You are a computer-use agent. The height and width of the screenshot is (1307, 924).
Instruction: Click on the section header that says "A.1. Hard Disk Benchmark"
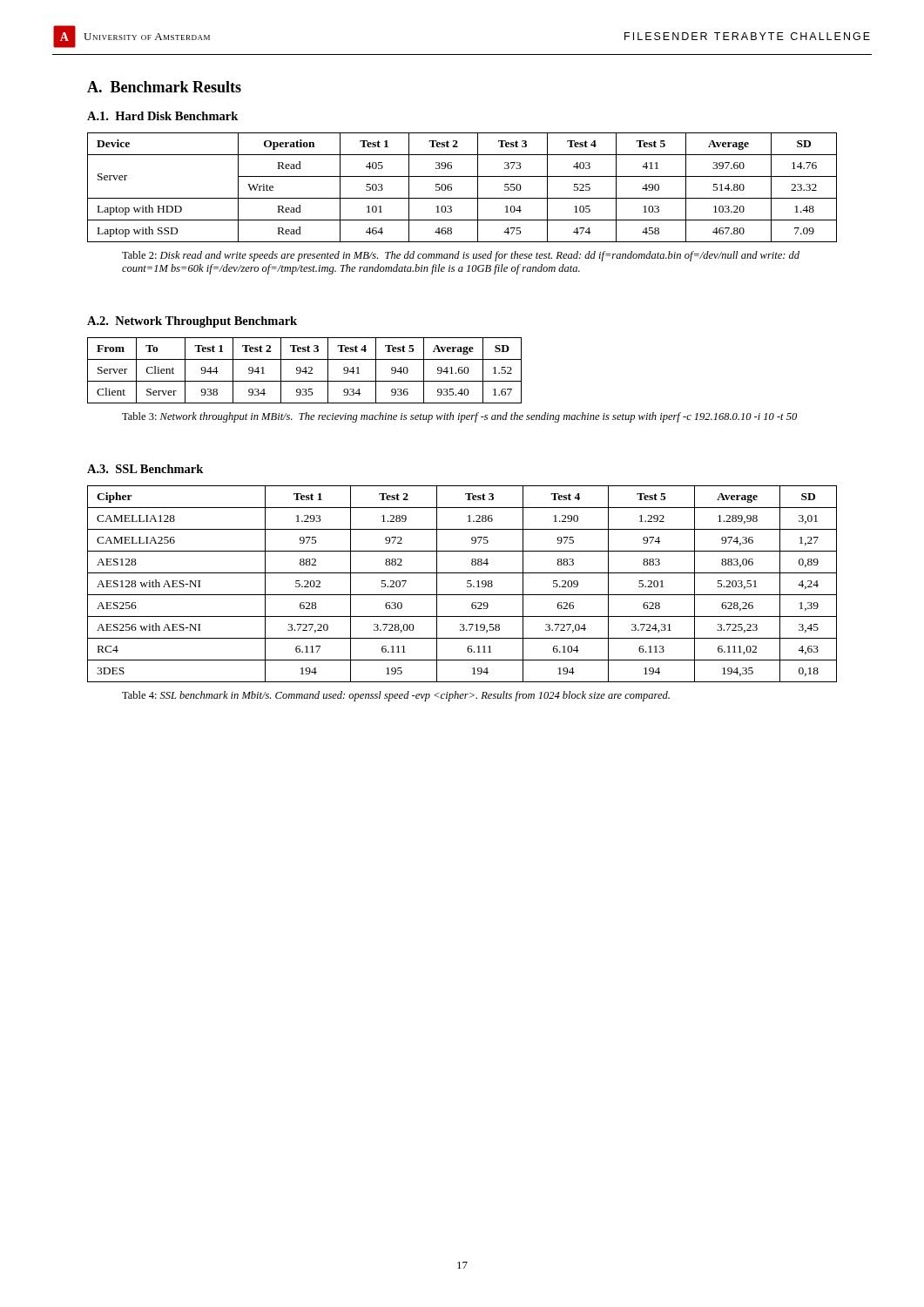(x=163, y=116)
